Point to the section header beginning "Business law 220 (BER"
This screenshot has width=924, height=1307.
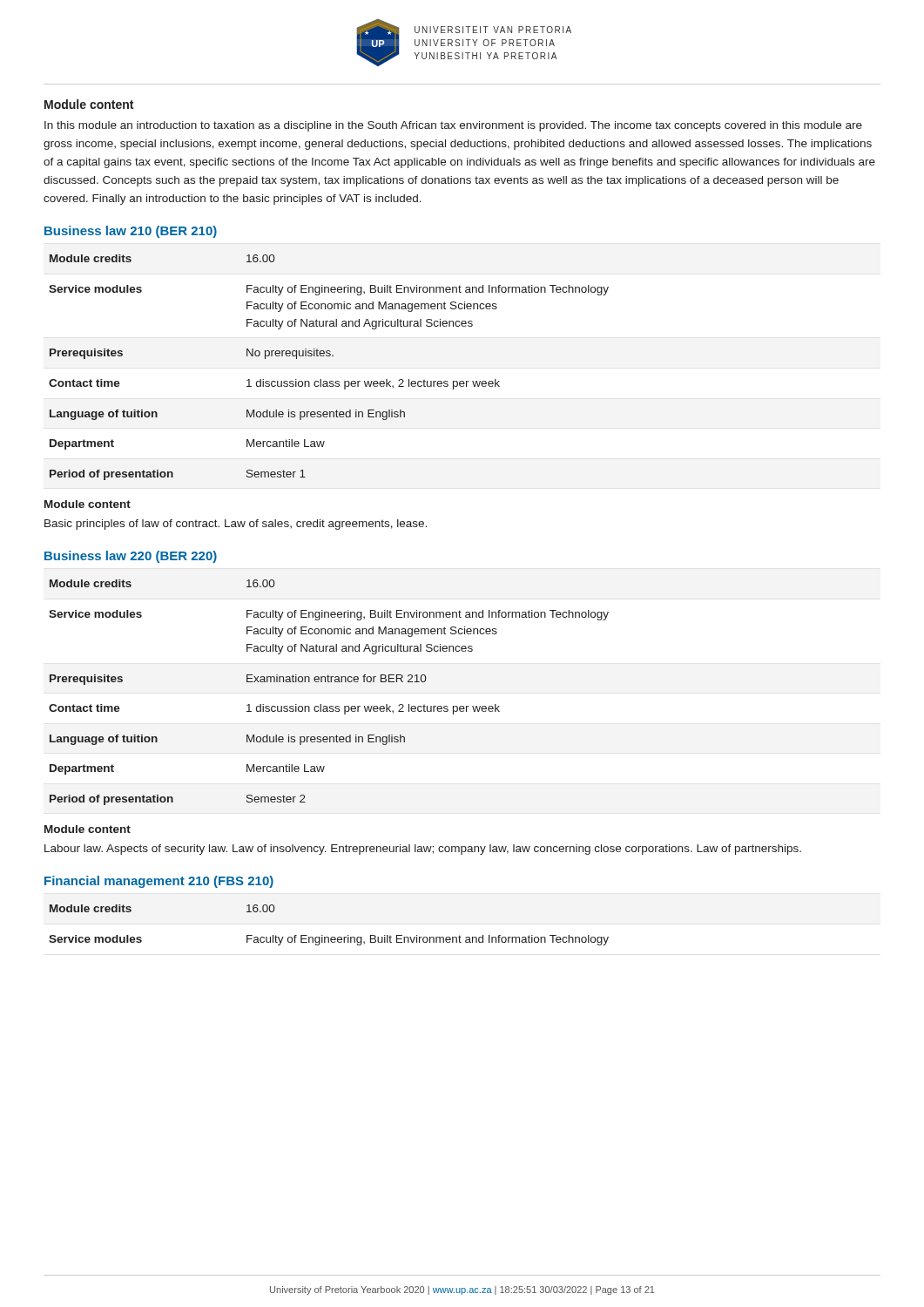[x=130, y=556]
